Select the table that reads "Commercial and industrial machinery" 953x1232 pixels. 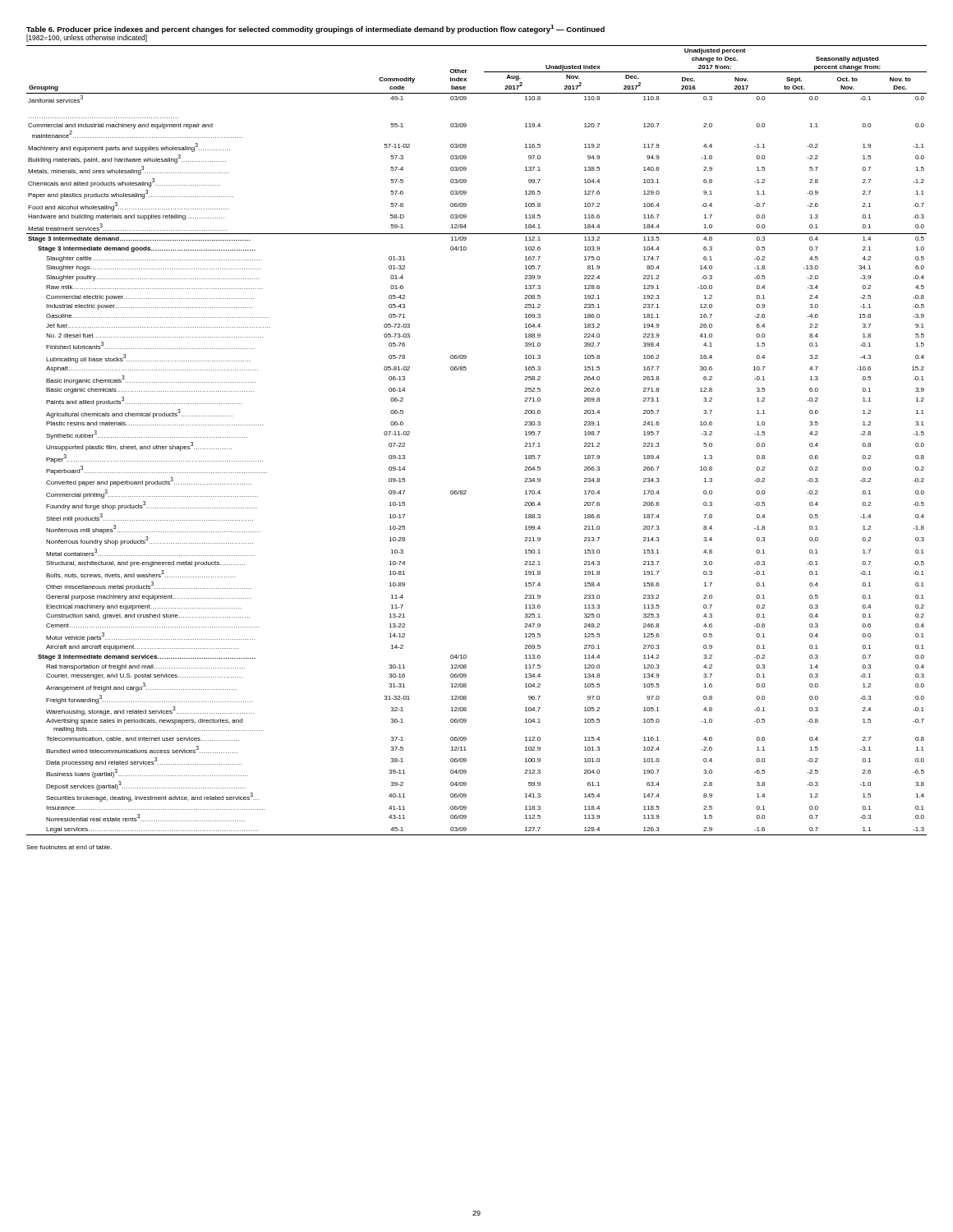pos(476,441)
